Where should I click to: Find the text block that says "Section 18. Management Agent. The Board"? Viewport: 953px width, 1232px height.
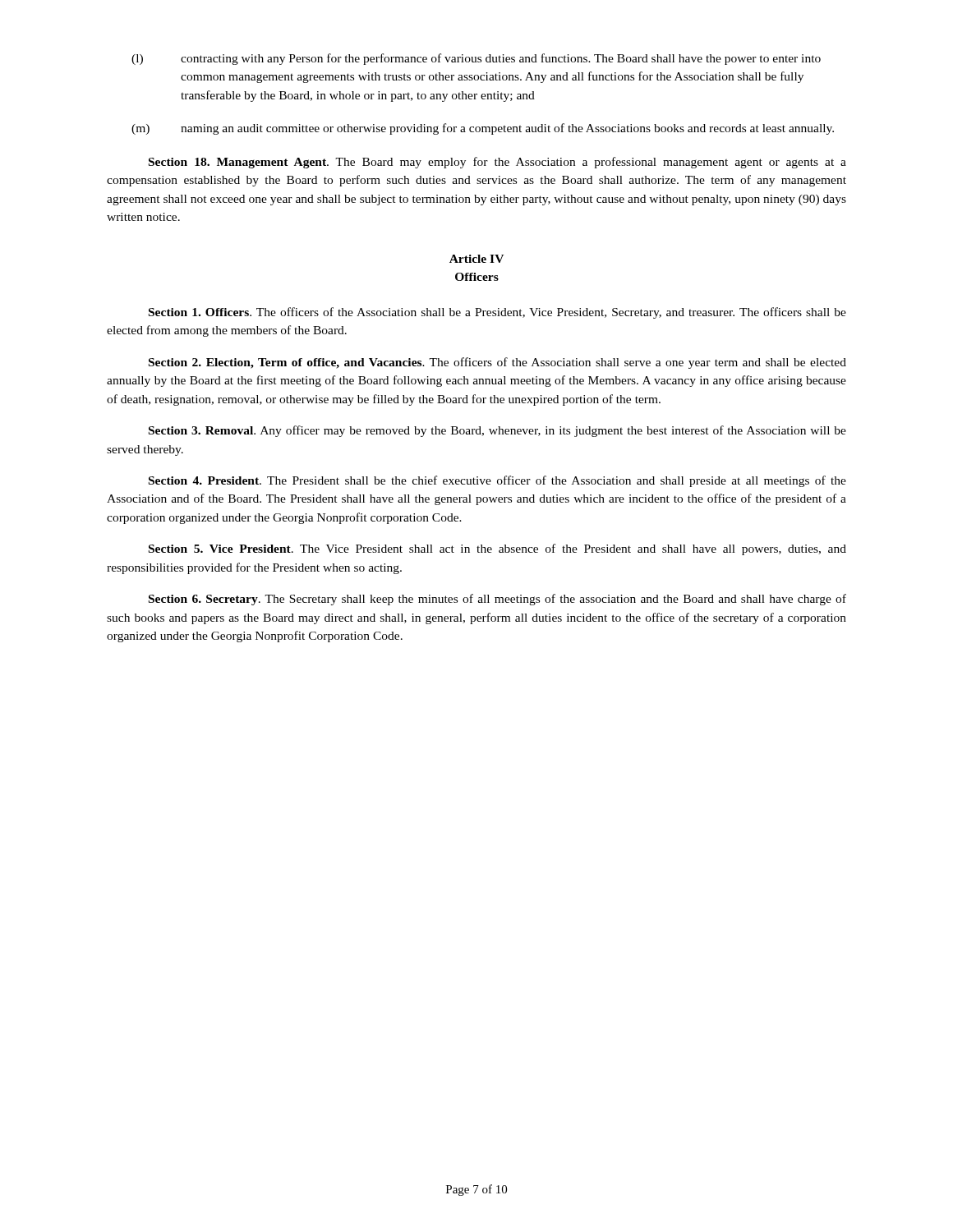476,189
